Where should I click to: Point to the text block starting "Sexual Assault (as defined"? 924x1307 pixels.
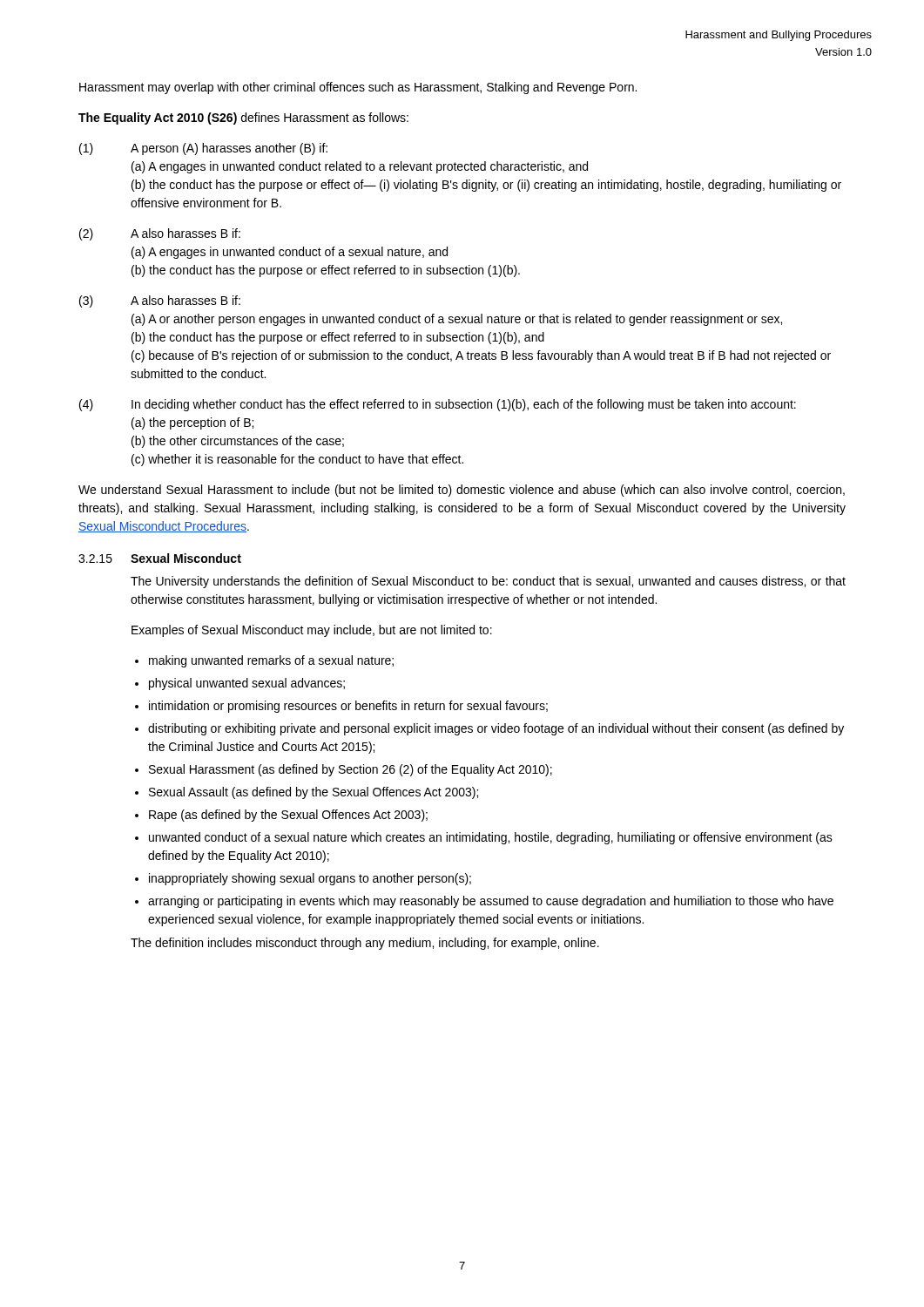[x=314, y=792]
